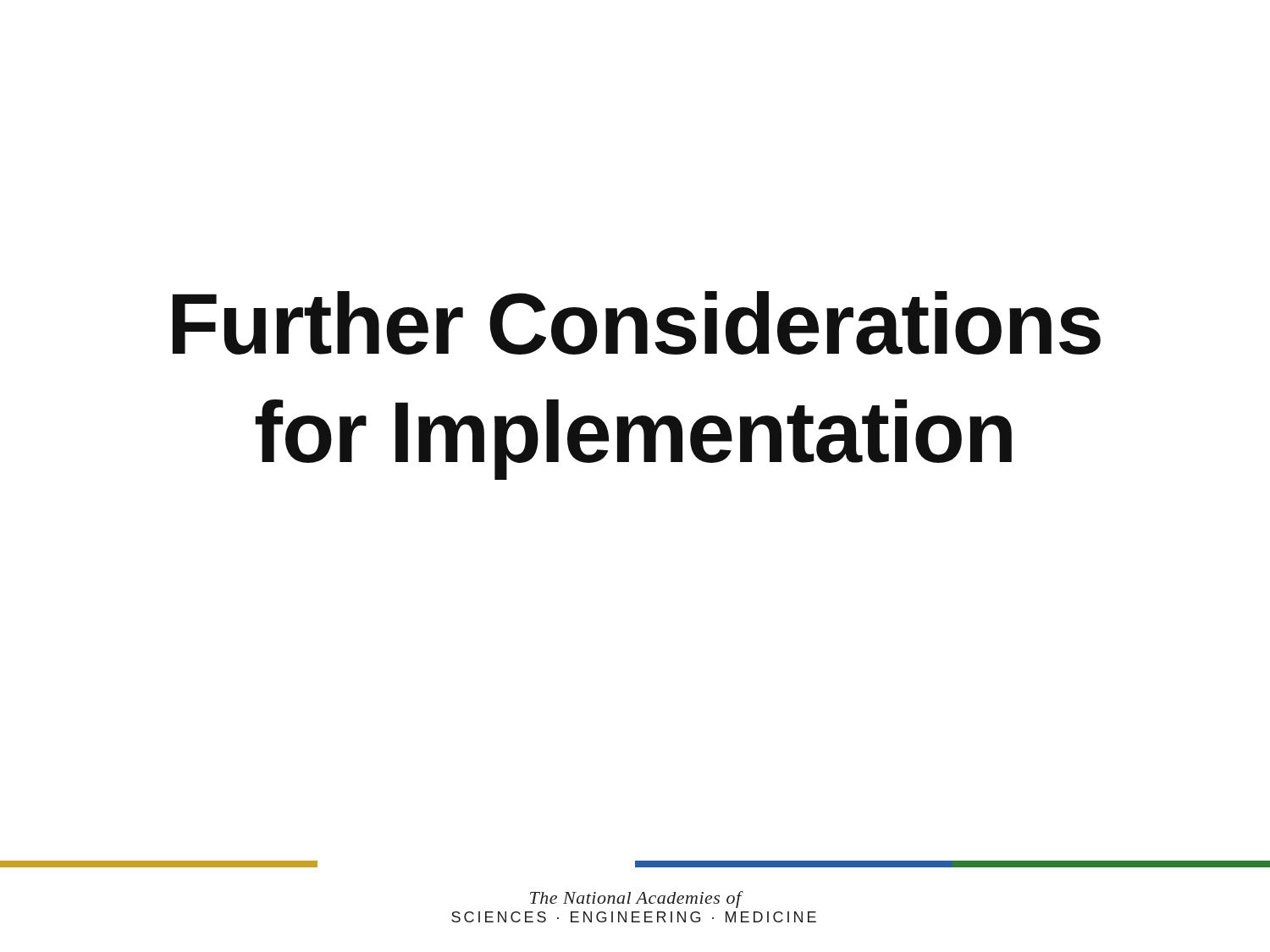This screenshot has height=952, width=1270.
Task: Find the text starting "Further Considerationsfor Implementation"
Action: pos(635,379)
